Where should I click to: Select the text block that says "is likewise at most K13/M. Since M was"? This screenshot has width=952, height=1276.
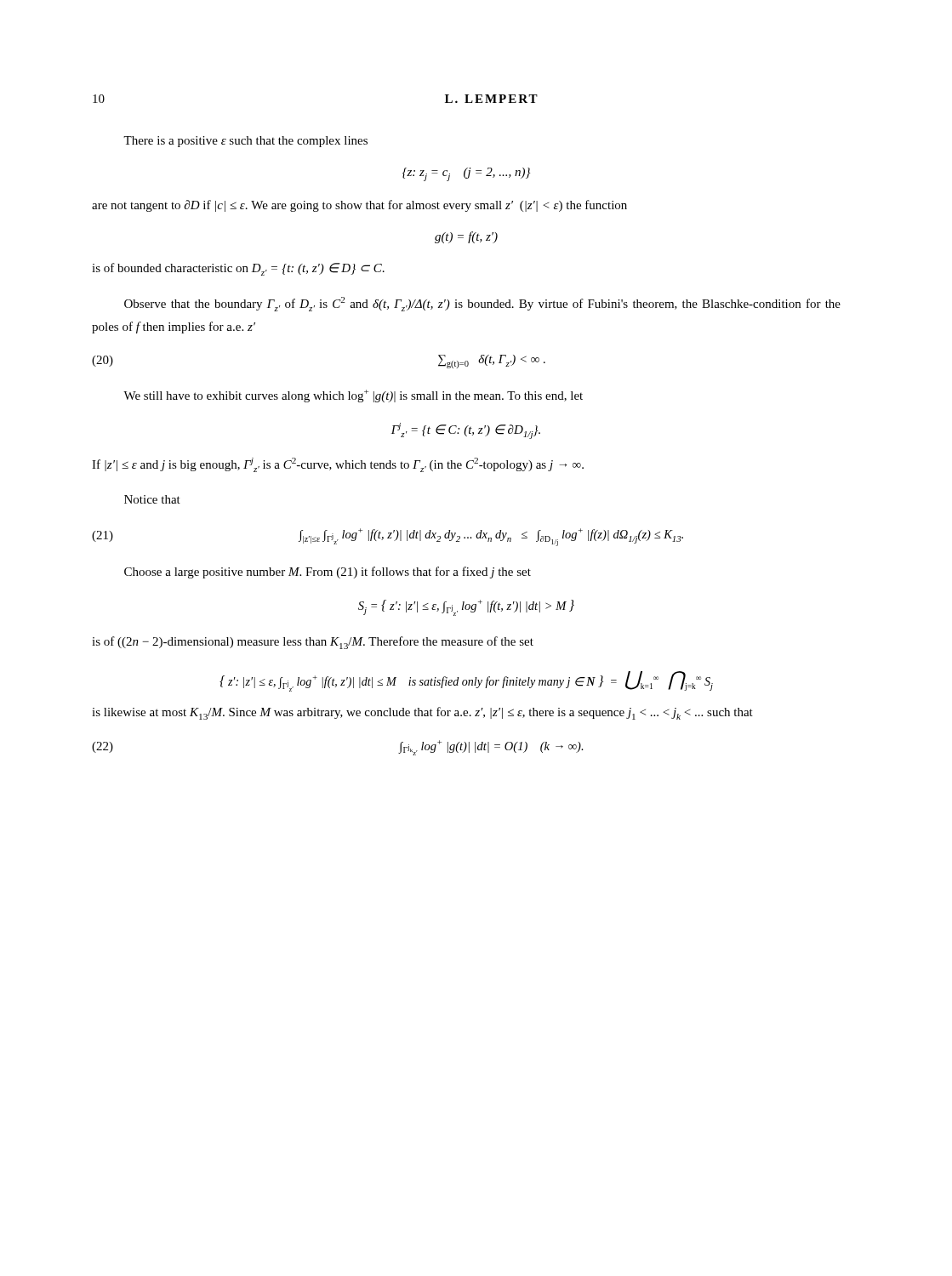pos(466,713)
